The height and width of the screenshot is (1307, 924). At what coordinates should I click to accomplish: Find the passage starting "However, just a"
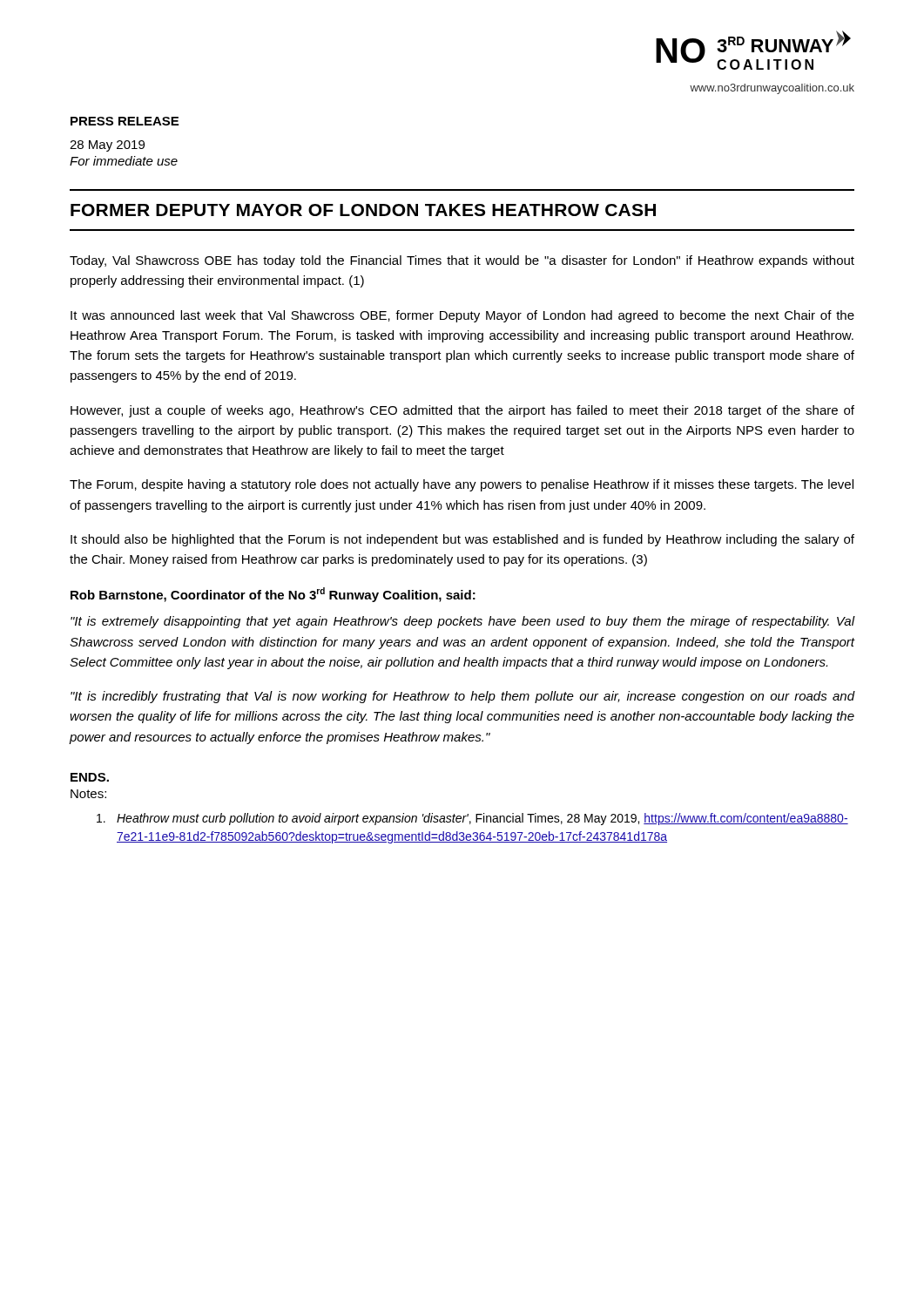pyautogui.click(x=462, y=430)
